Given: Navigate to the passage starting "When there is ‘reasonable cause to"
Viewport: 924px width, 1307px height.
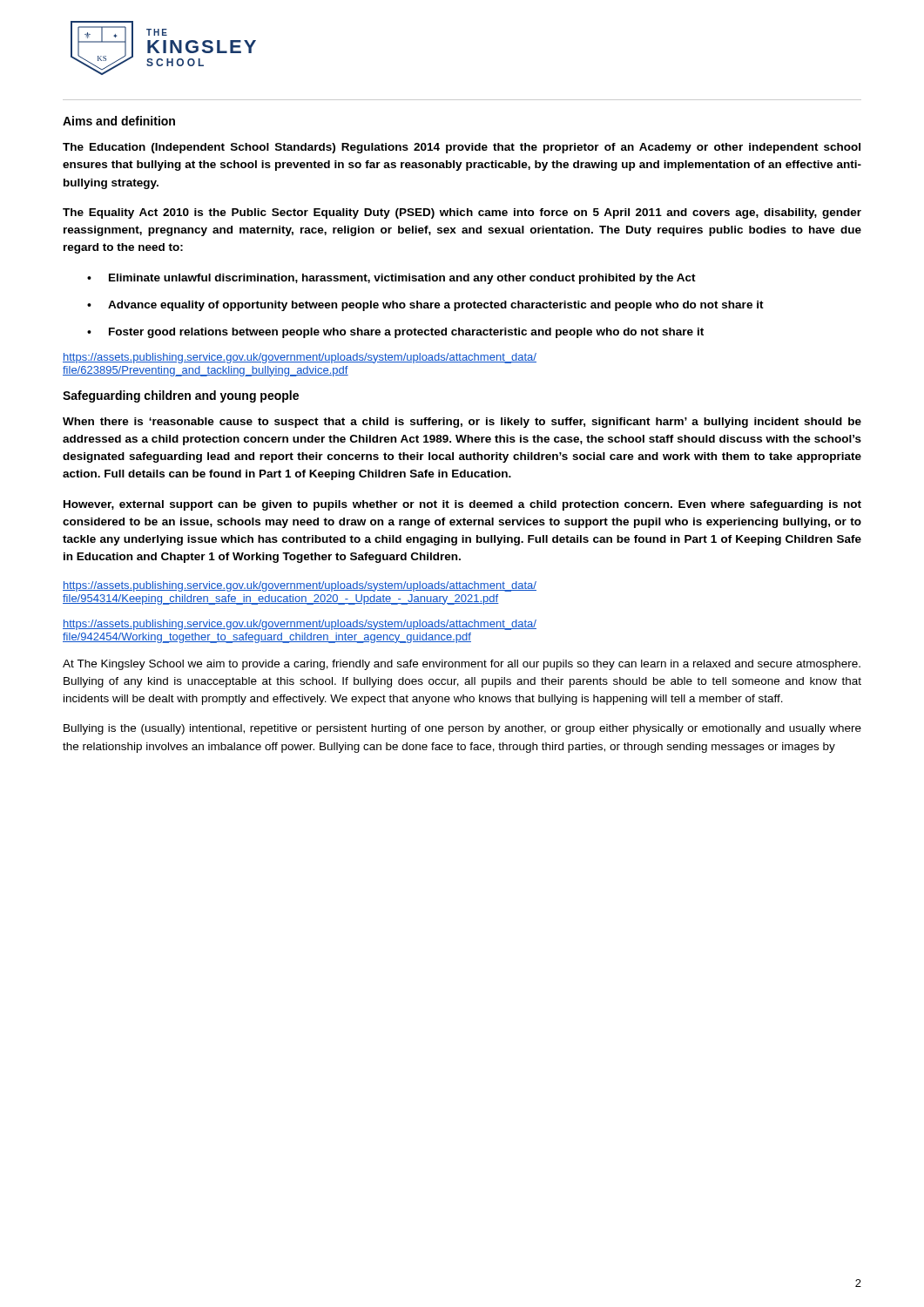Looking at the screenshot, I should click(x=462, y=447).
